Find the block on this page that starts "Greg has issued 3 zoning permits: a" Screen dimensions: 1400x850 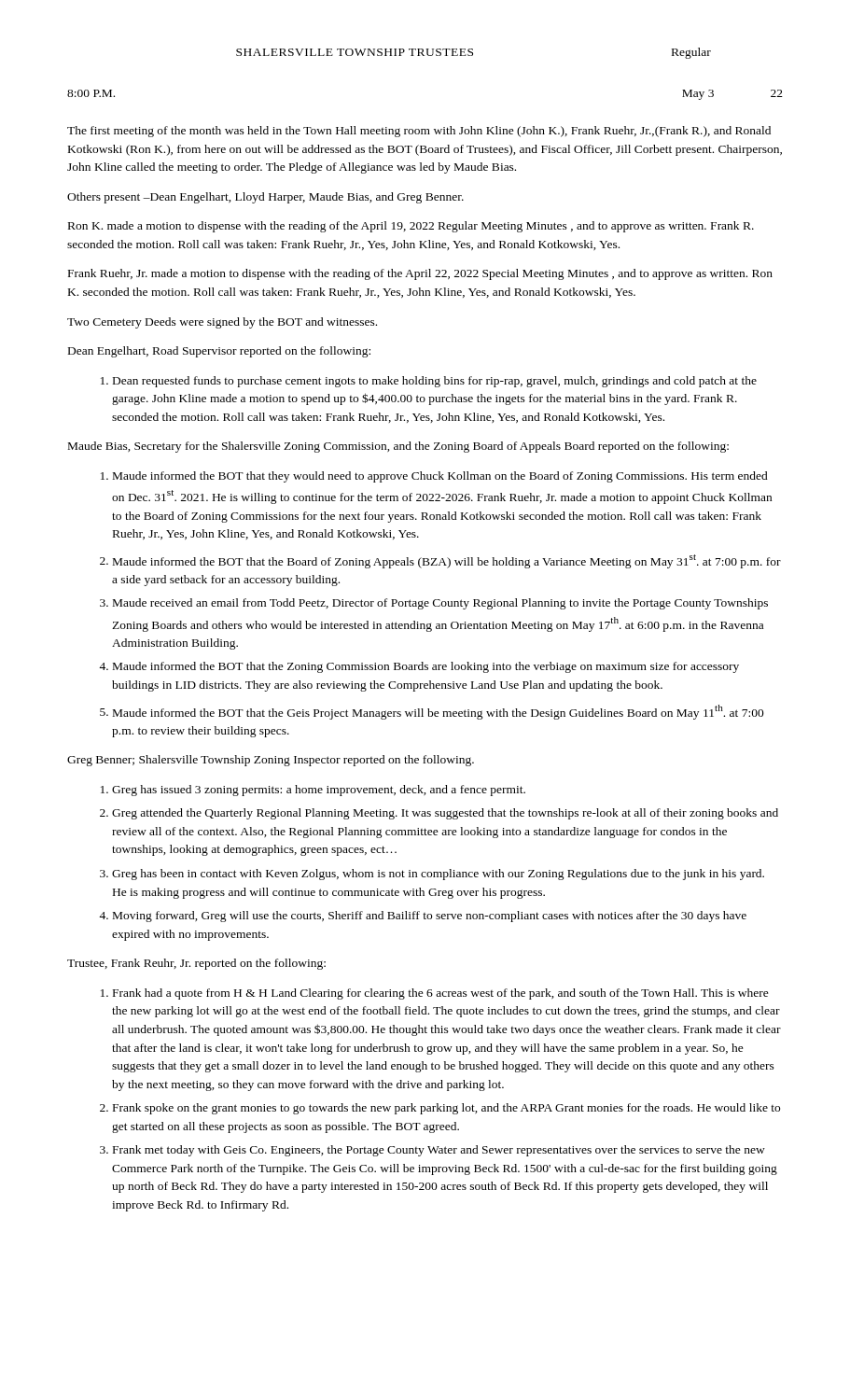(x=319, y=789)
